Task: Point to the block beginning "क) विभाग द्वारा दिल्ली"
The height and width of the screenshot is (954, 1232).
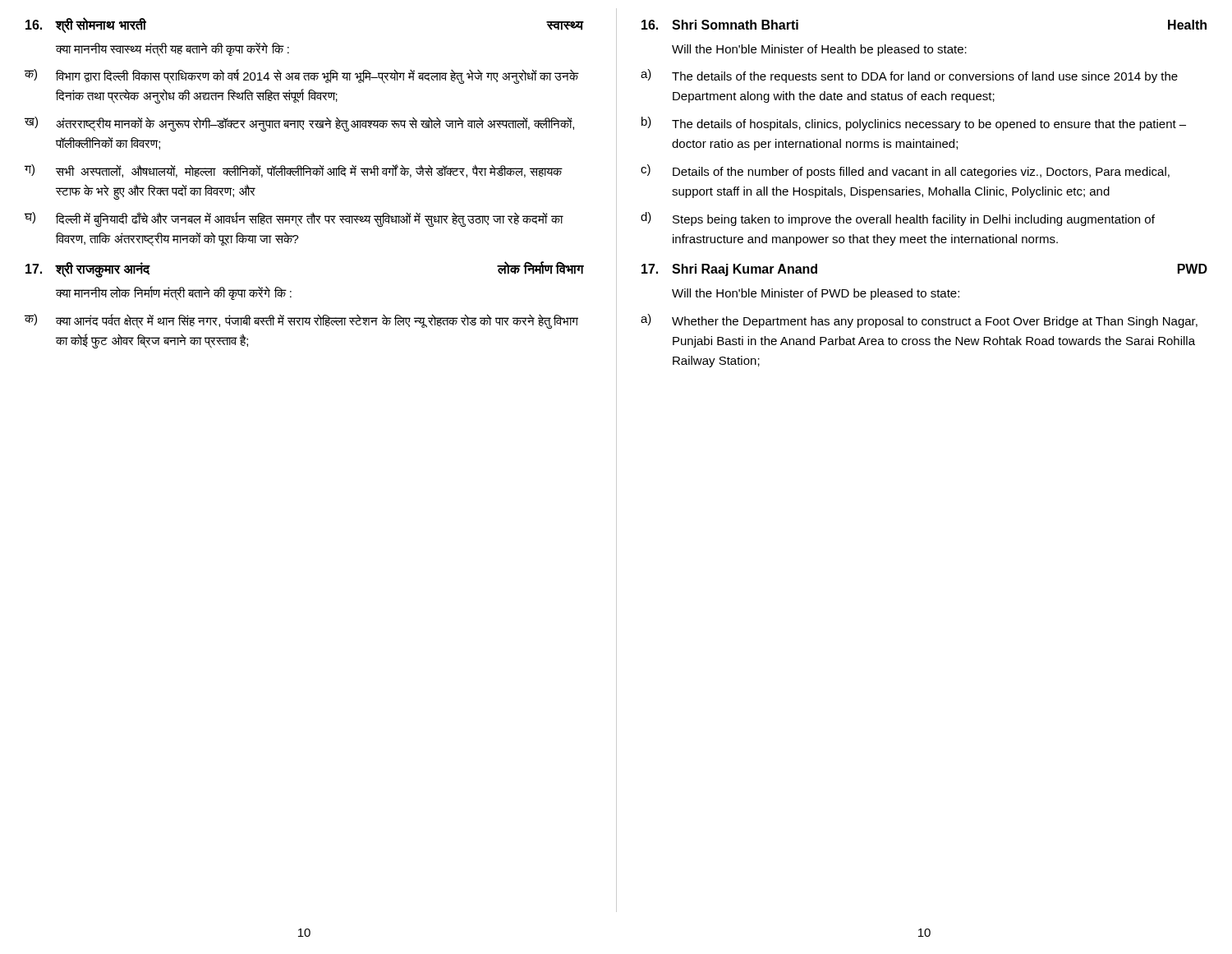Action: [304, 86]
